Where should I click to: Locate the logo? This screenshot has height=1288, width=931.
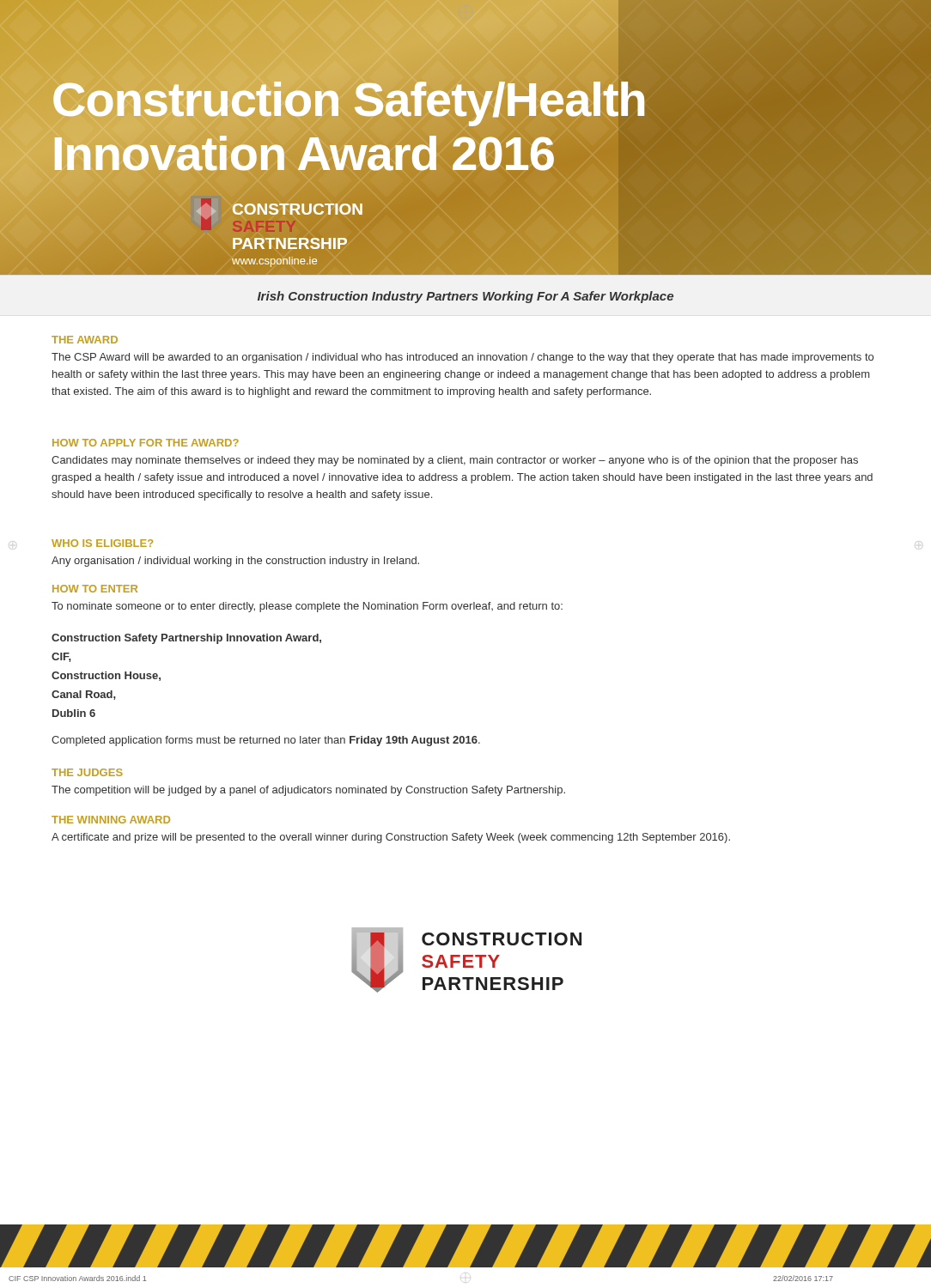(466, 962)
